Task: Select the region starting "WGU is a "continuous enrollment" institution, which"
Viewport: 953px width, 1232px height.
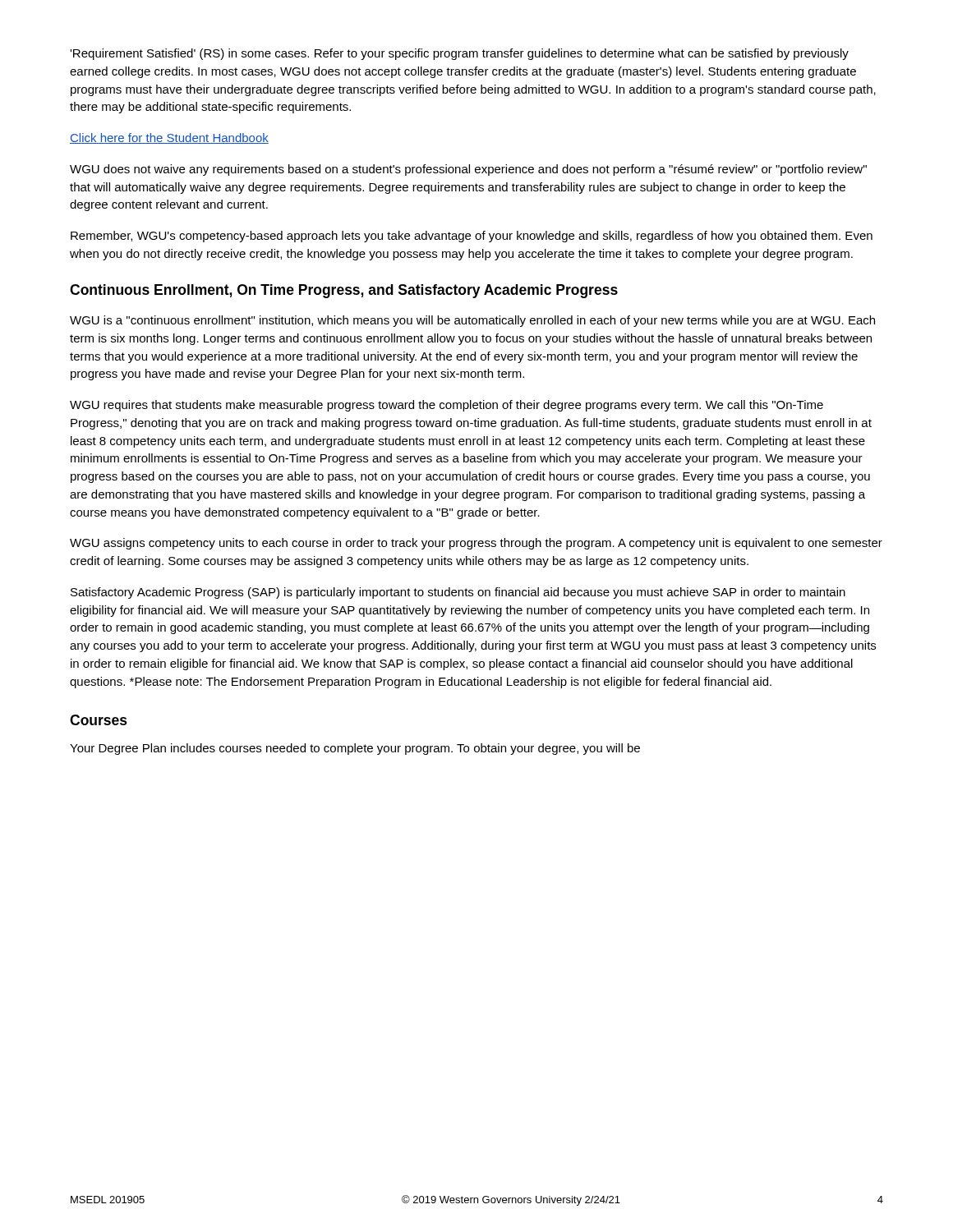Action: [473, 347]
